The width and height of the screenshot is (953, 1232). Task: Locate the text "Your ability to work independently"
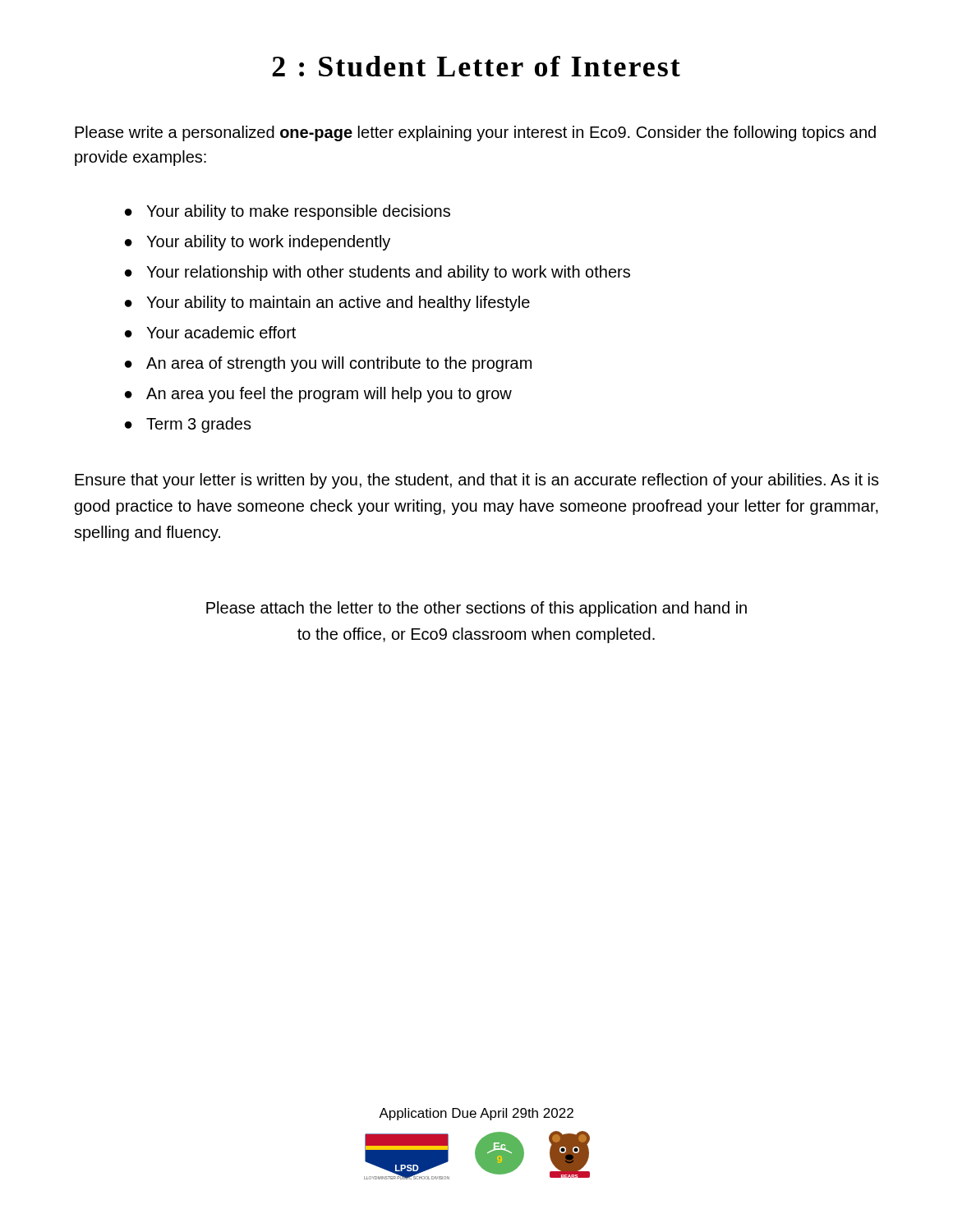(x=268, y=241)
